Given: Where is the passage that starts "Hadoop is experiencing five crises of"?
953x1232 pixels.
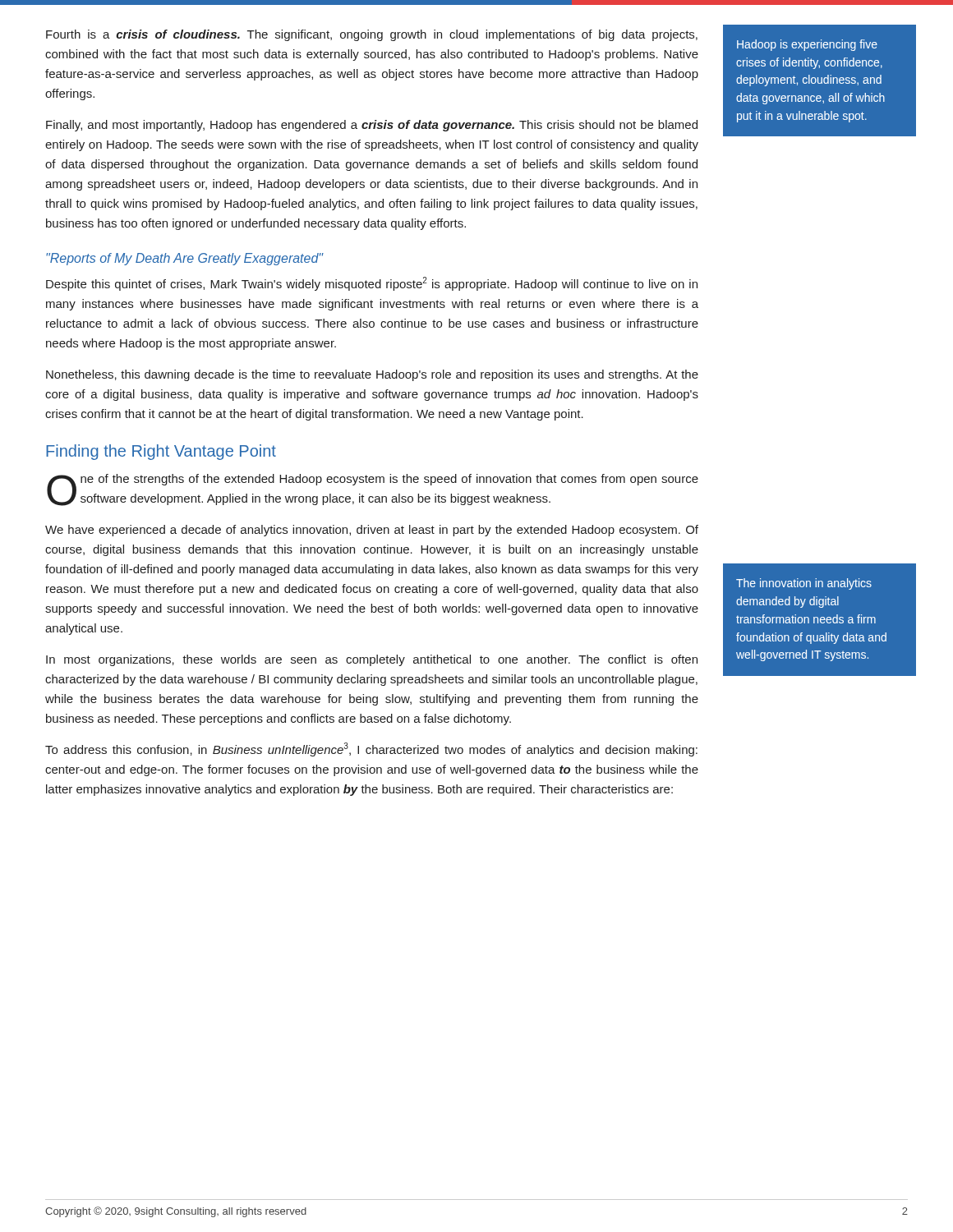Looking at the screenshot, I should pos(811,80).
